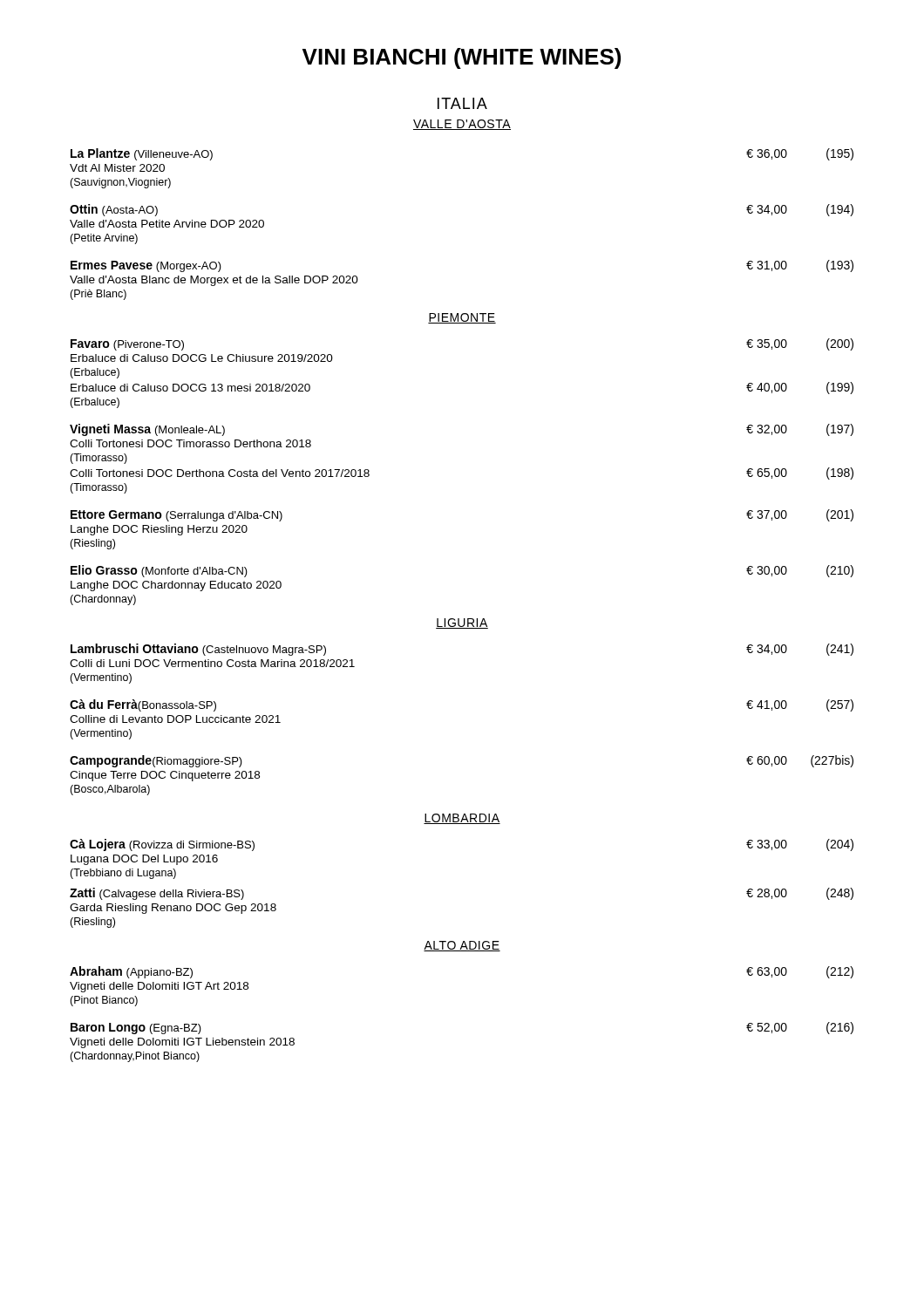Image resolution: width=924 pixels, height=1308 pixels.
Task: Find the section header with the text "VALLE D'AOSTA"
Action: click(462, 124)
